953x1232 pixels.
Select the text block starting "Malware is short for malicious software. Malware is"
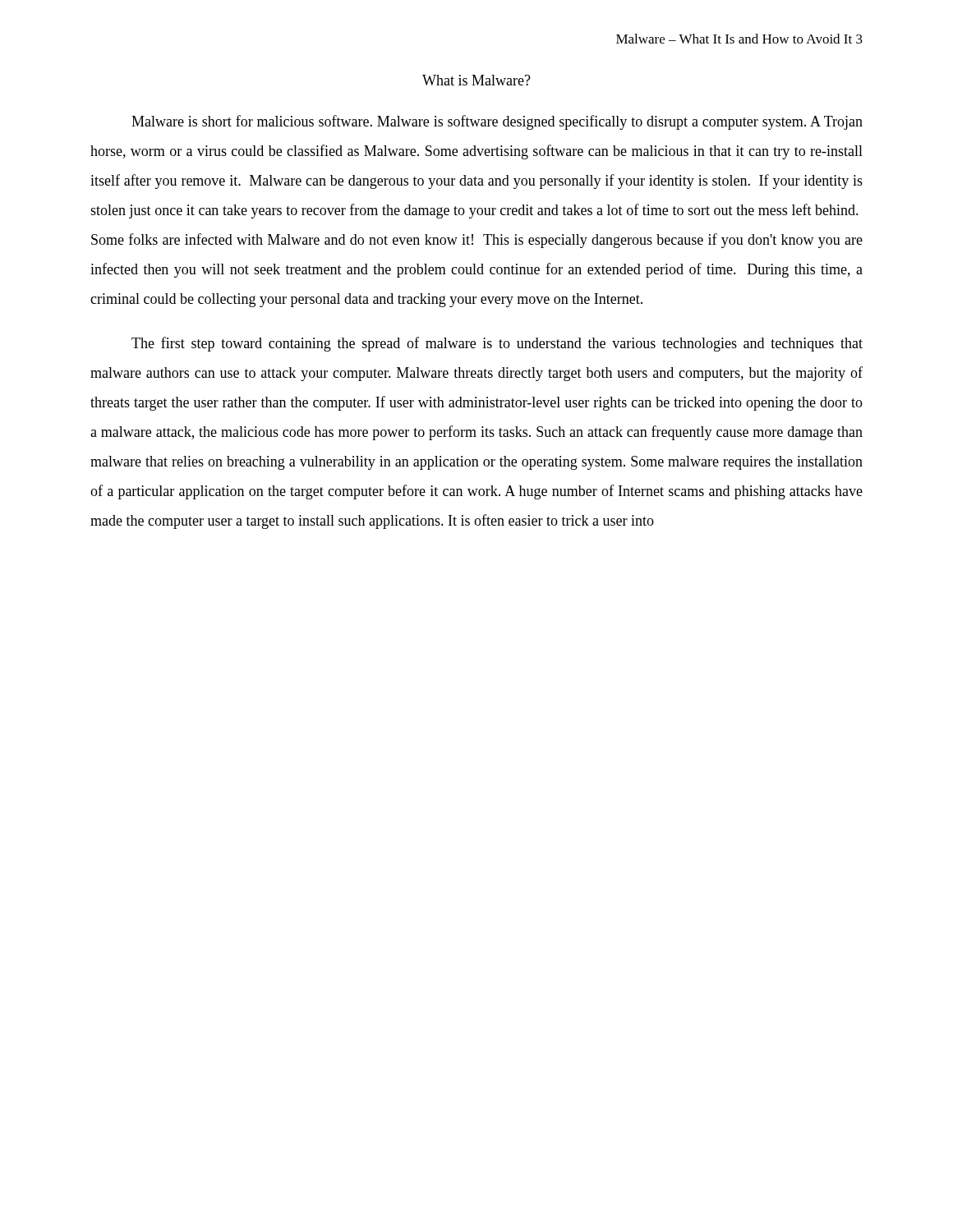click(x=497, y=122)
